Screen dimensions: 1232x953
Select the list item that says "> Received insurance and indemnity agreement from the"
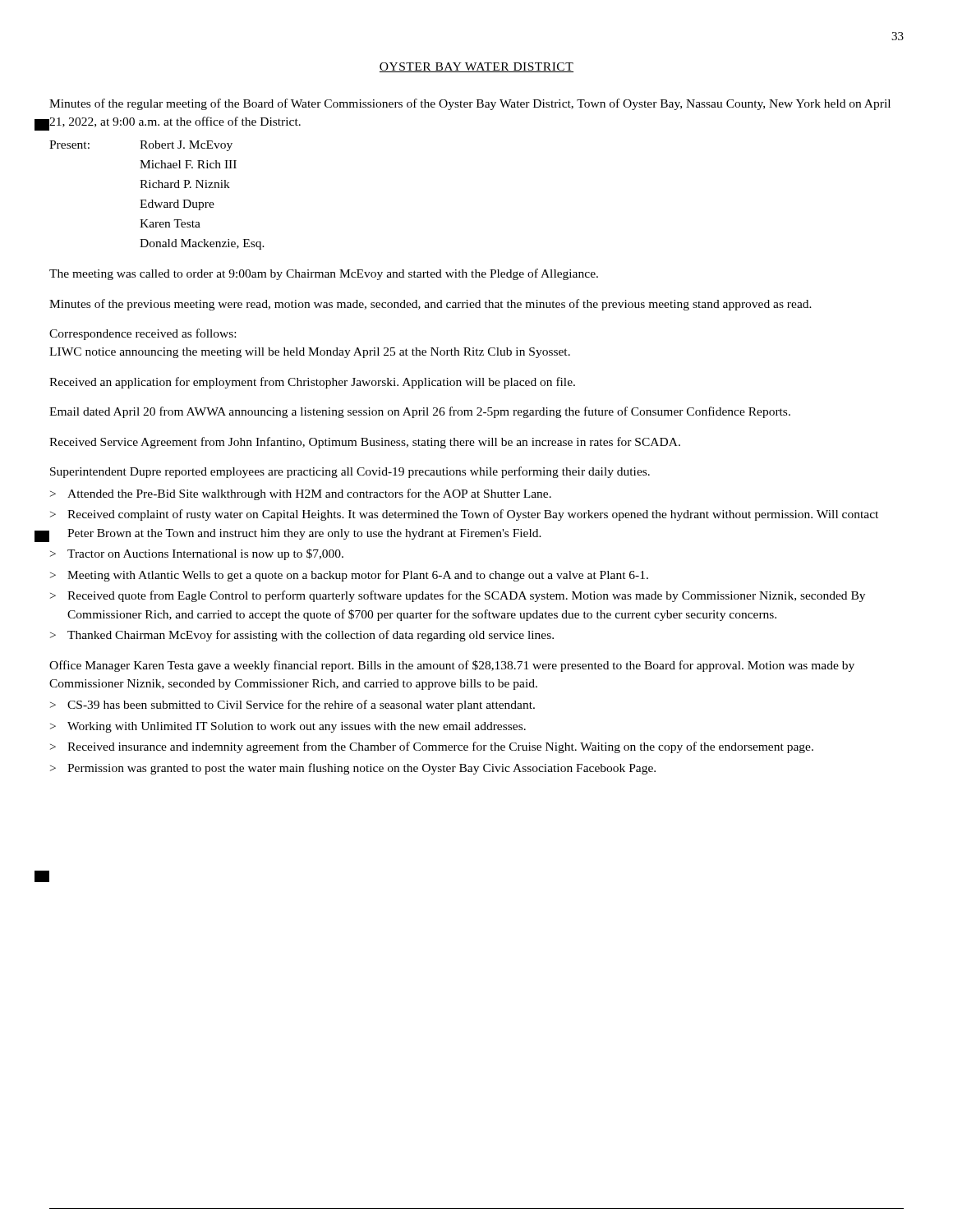tap(476, 747)
